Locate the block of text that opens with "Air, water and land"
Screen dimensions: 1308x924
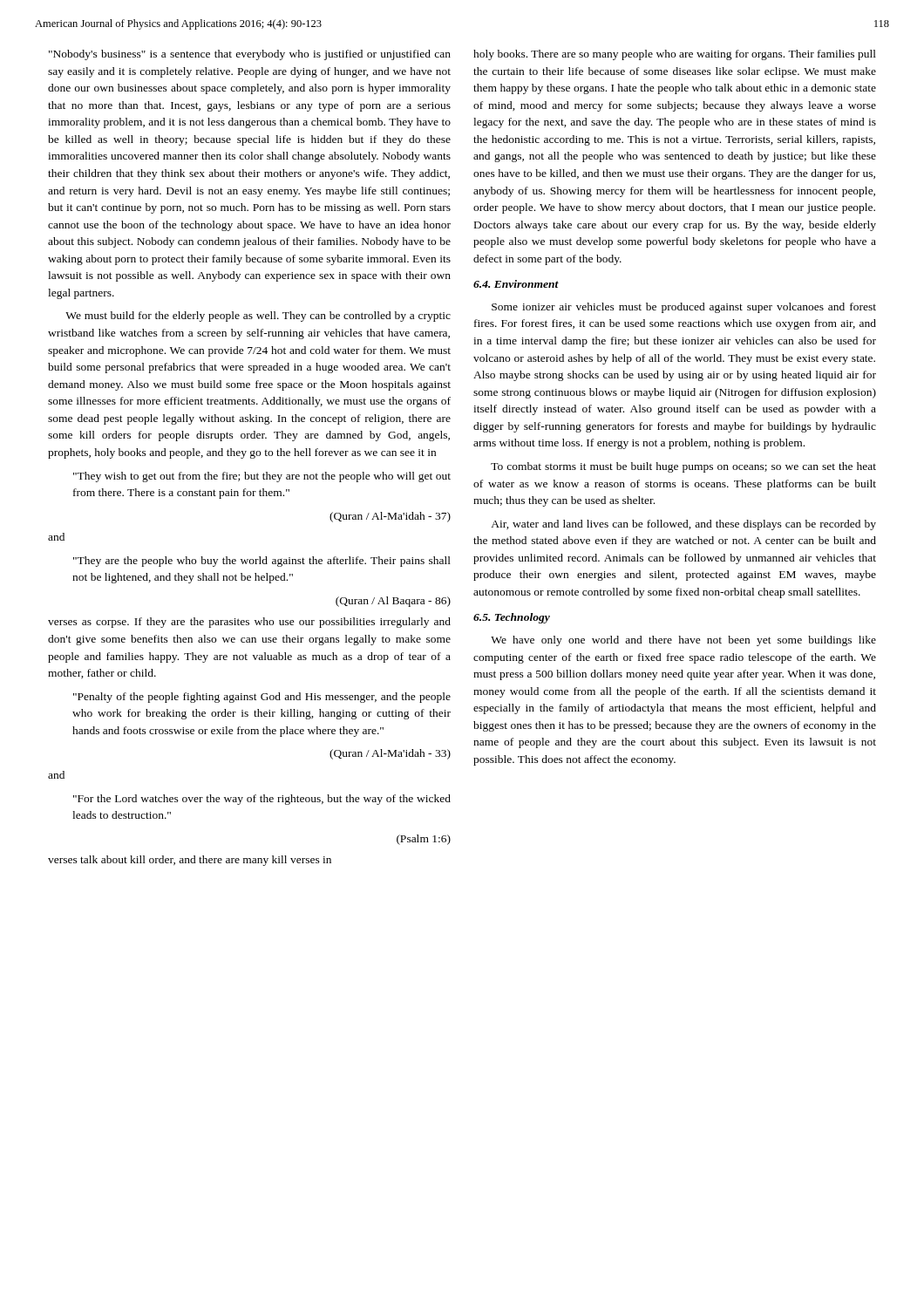pyautogui.click(x=675, y=558)
